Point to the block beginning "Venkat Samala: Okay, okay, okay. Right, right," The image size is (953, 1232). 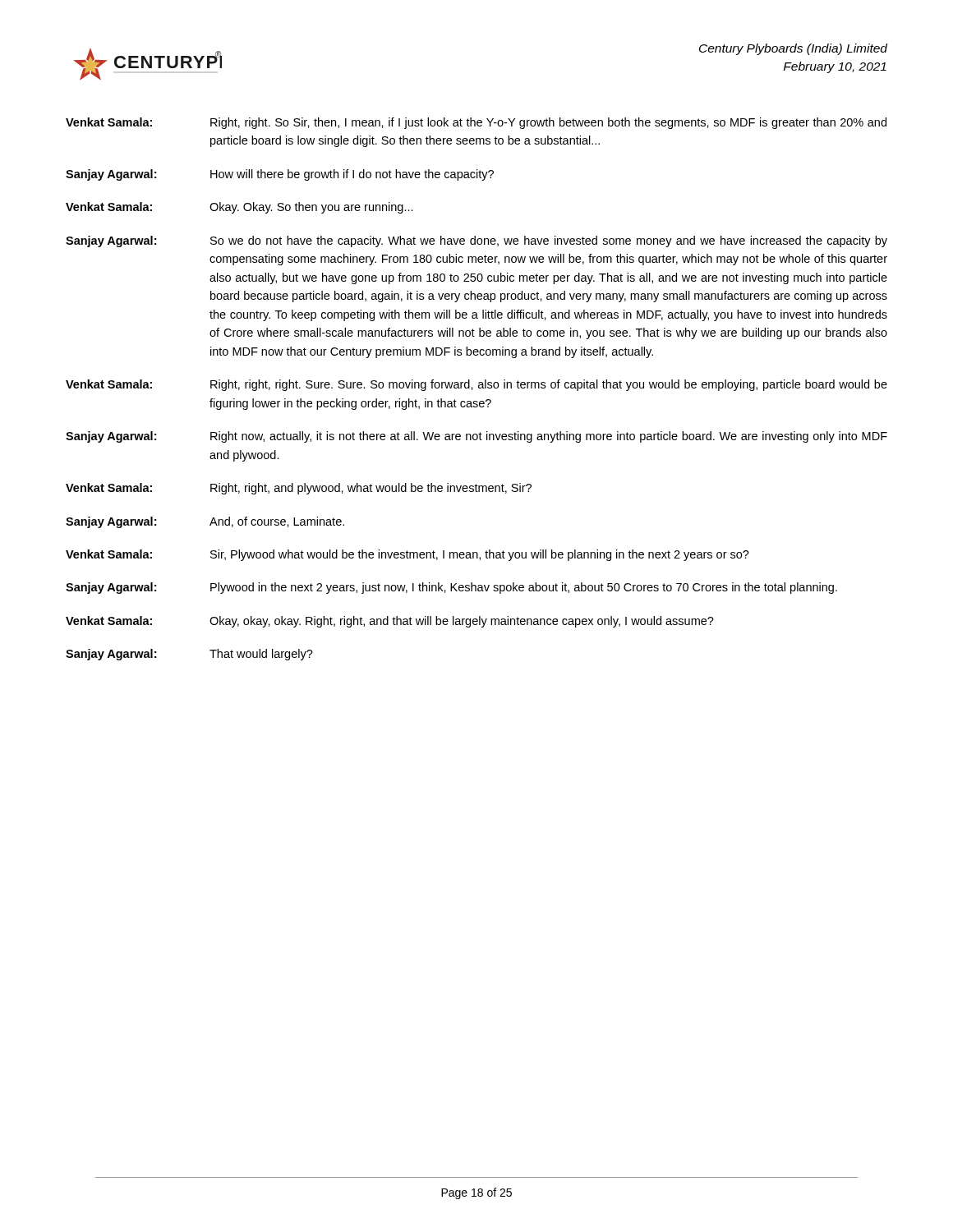point(476,621)
